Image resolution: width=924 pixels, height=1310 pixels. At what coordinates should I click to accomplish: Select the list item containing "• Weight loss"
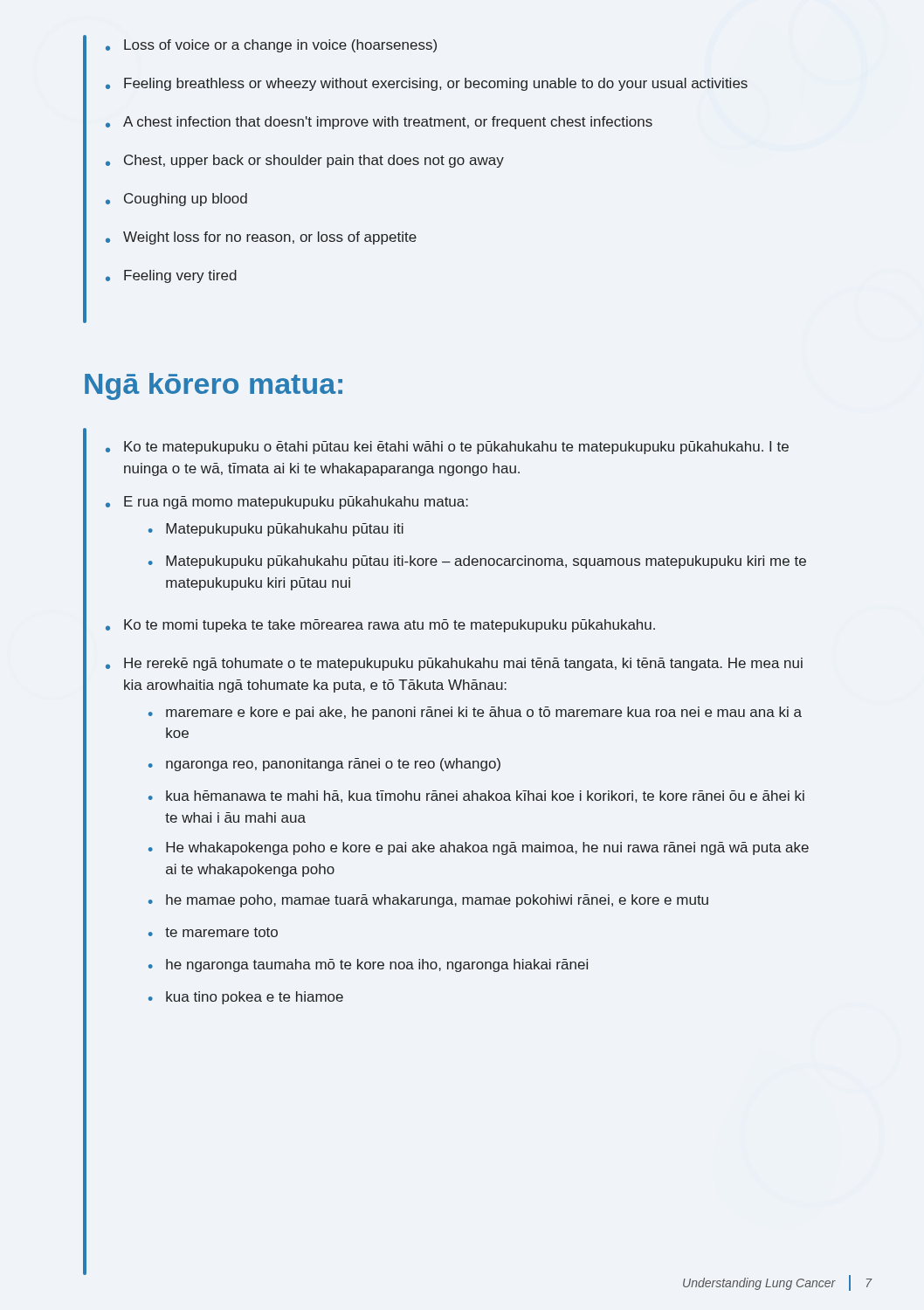click(x=261, y=238)
